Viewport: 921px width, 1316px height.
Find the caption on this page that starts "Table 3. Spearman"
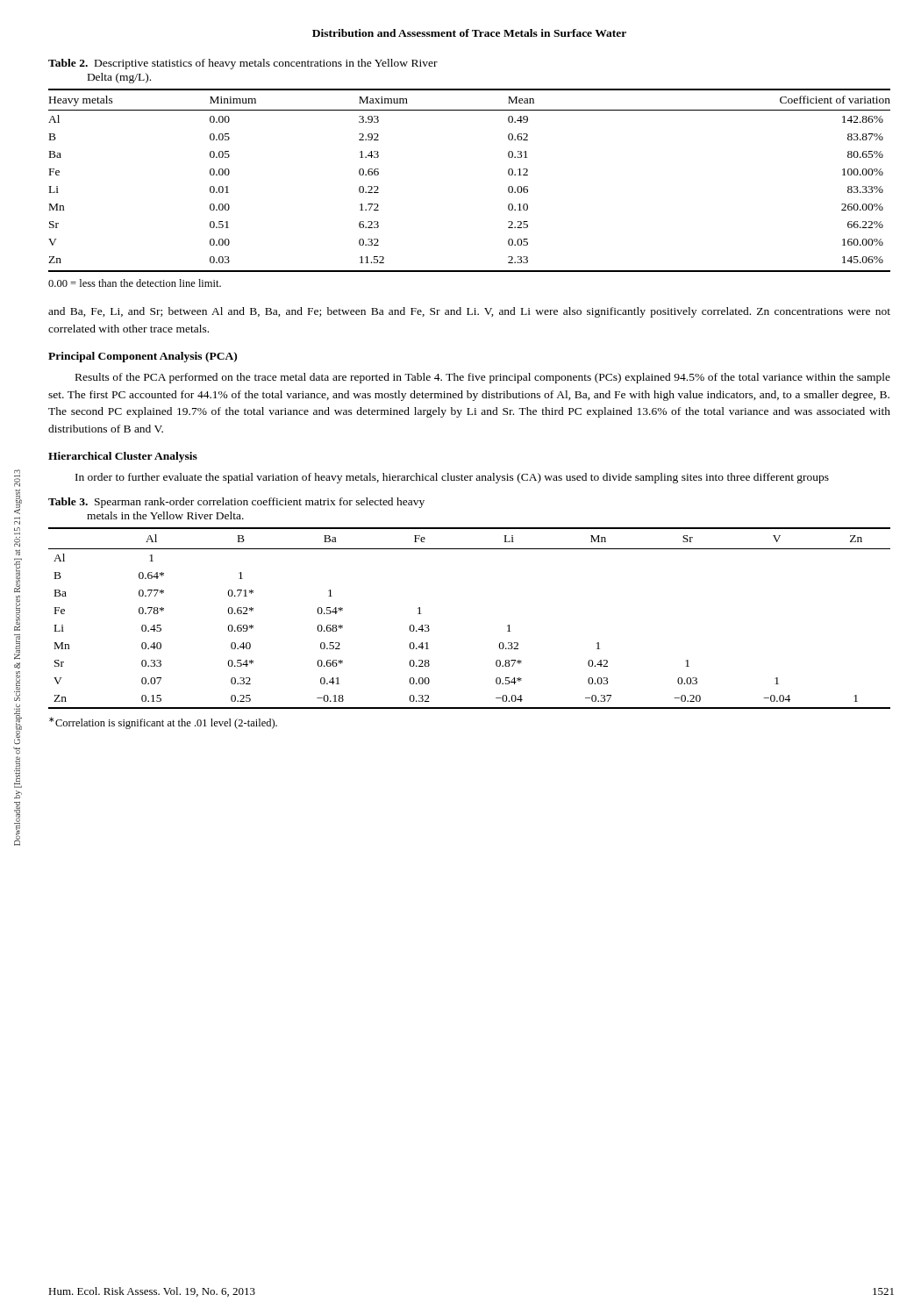[x=237, y=508]
